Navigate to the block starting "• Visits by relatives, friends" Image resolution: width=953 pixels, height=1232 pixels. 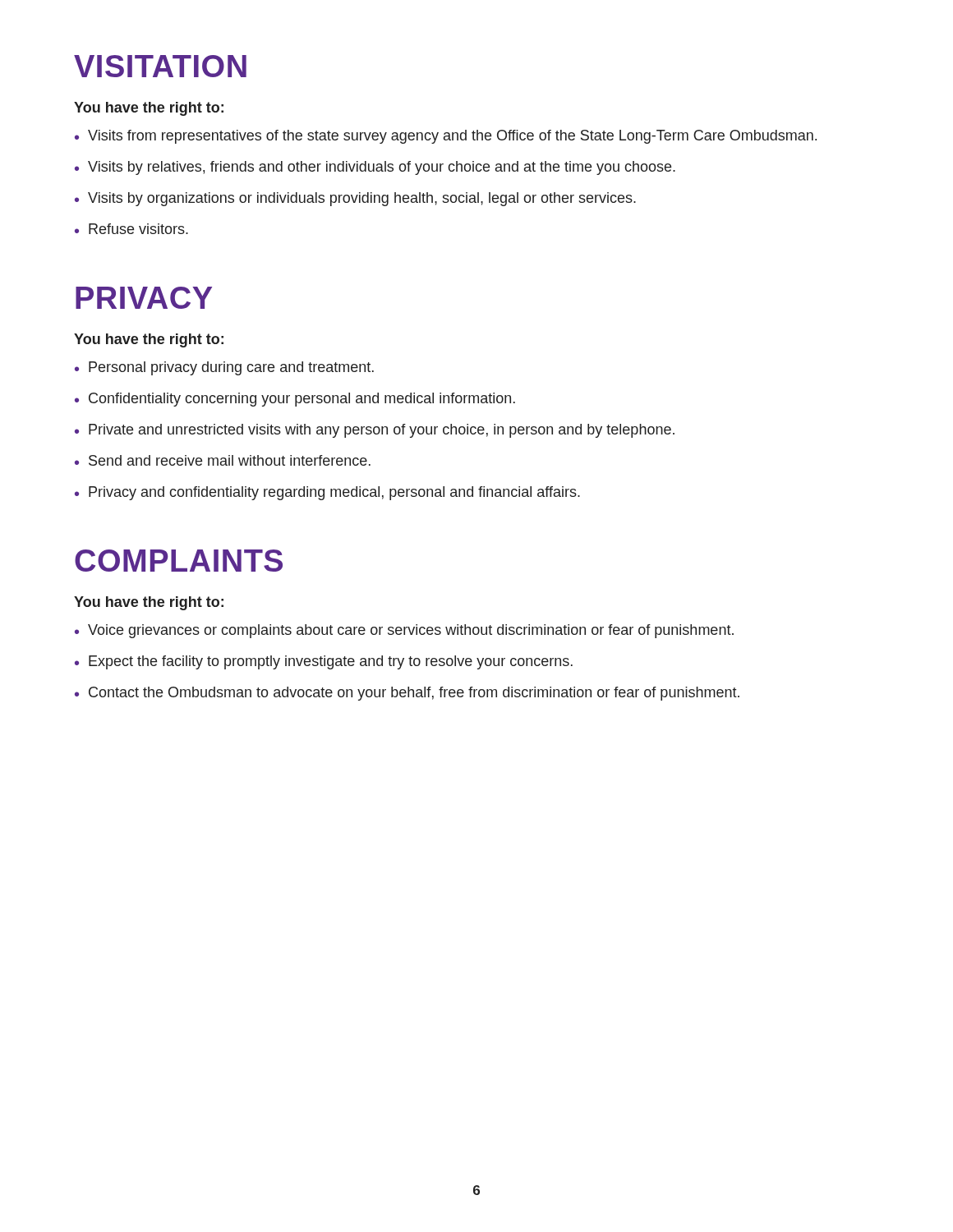(x=476, y=168)
